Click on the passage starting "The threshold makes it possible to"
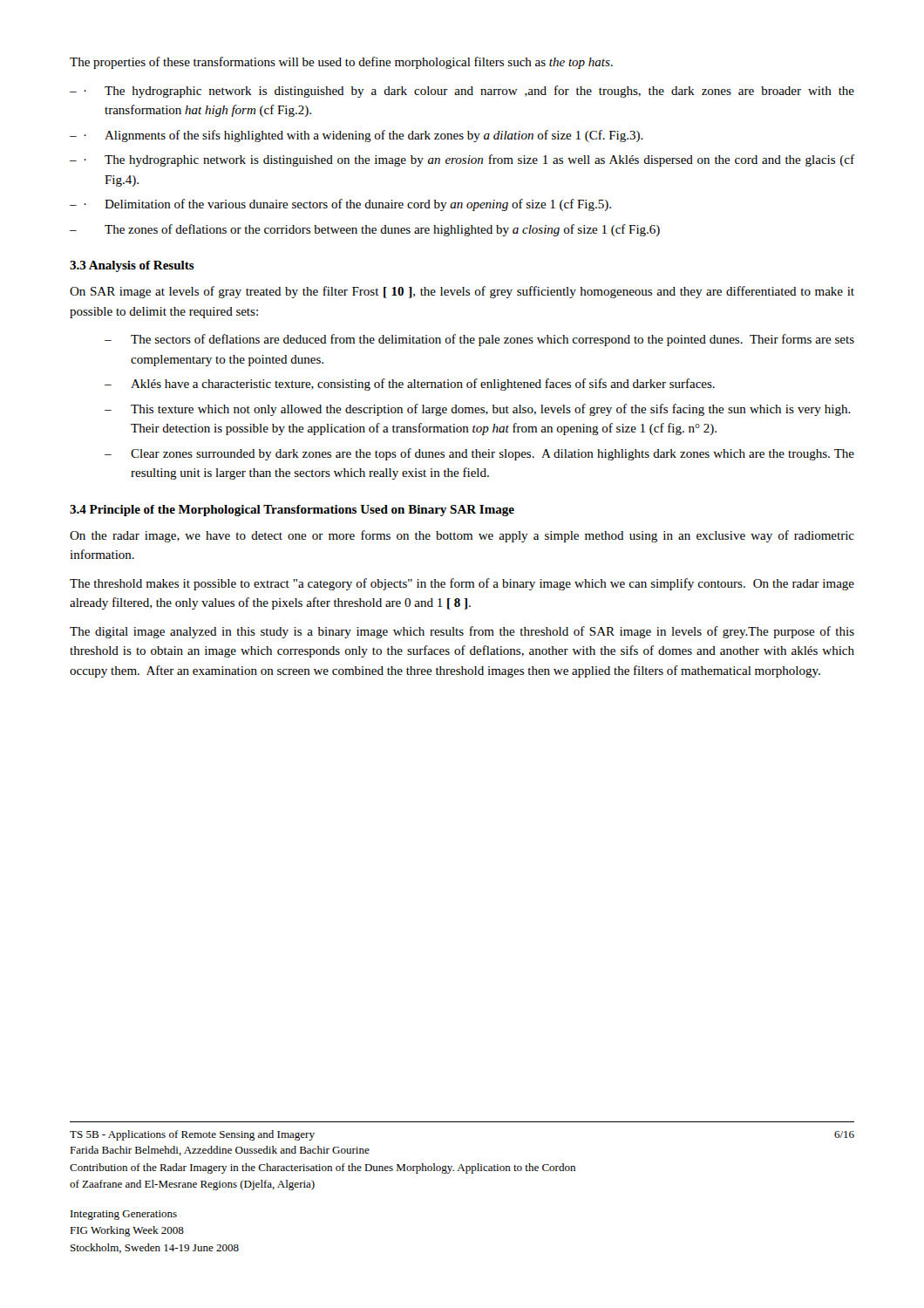The height and width of the screenshot is (1308, 924). [462, 593]
